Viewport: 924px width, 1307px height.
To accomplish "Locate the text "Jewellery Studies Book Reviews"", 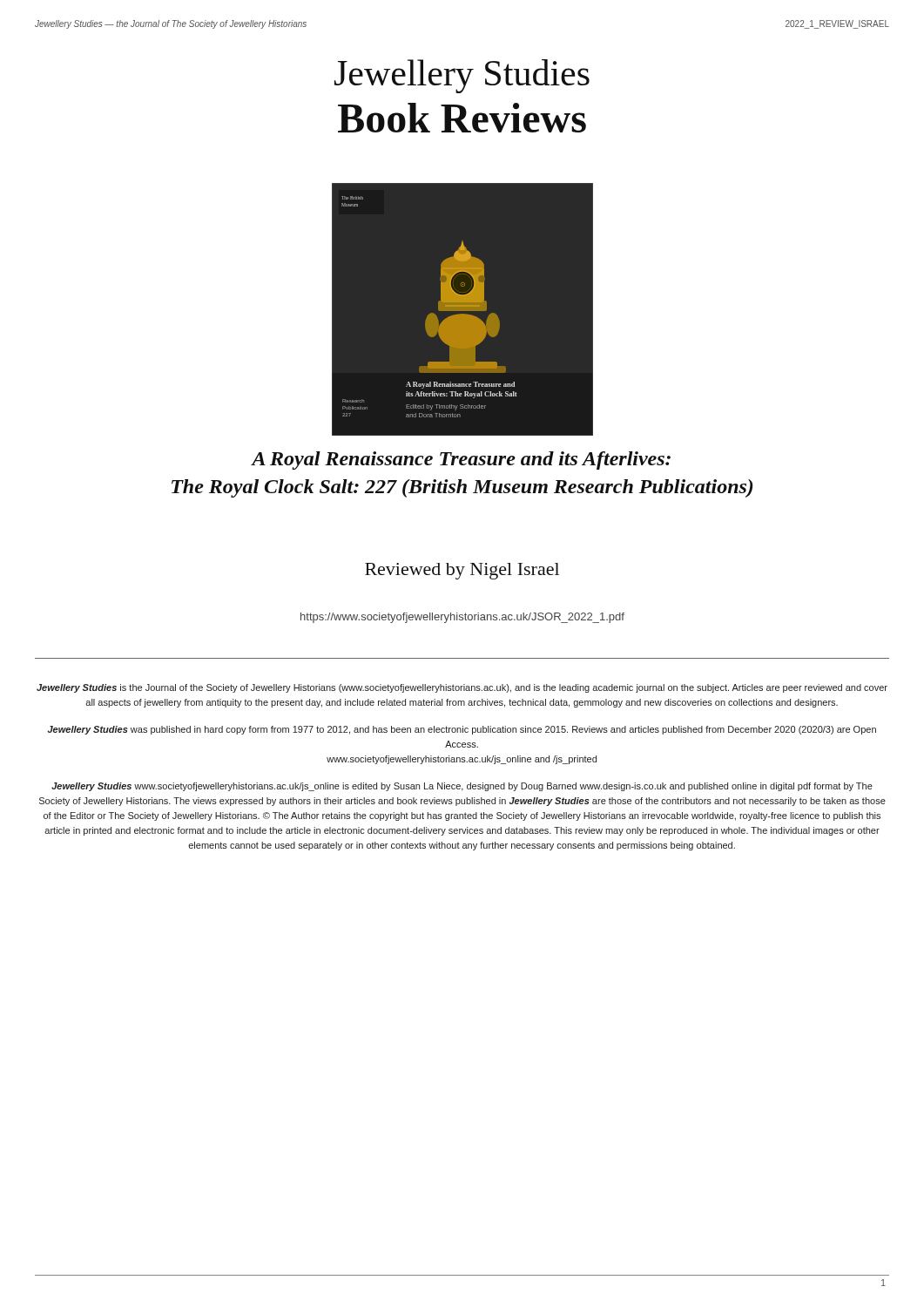I will tap(462, 97).
